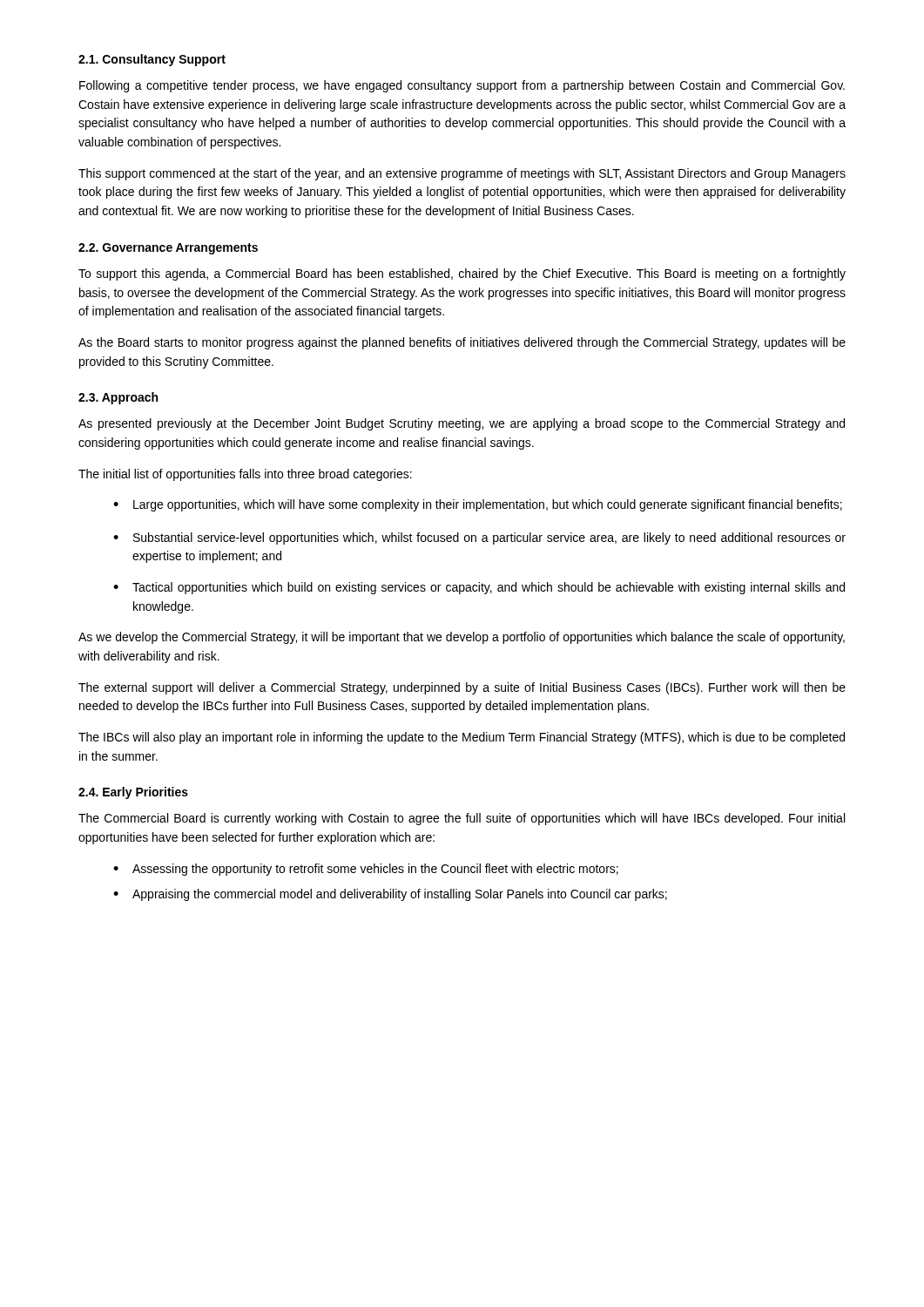Navigate to the text block starting "As we develop the Commercial"
Image resolution: width=924 pixels, height=1307 pixels.
click(x=462, y=647)
